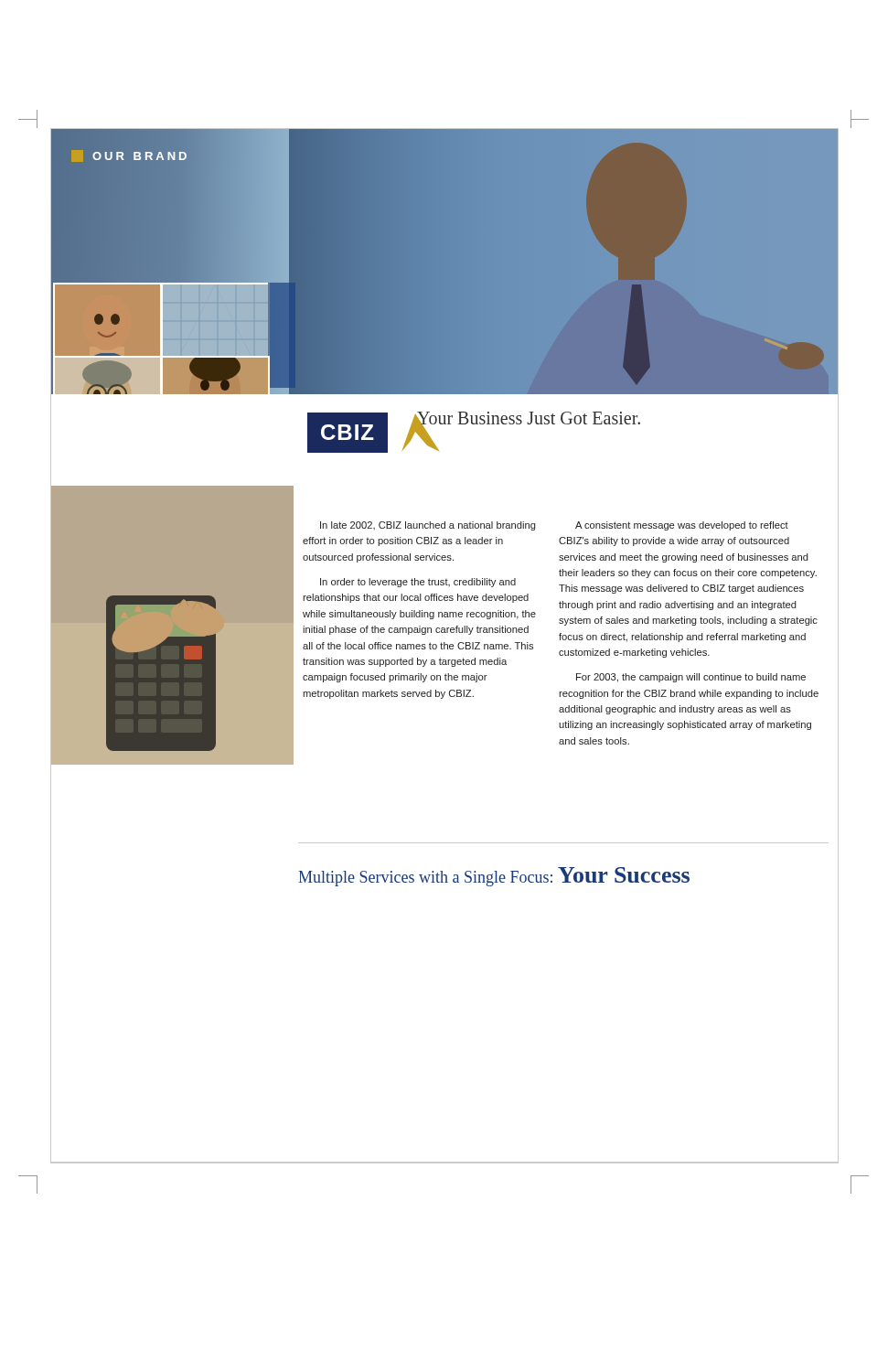
Task: Select the text block starting "Your Business Just Got Easier."
Action: pos(529,418)
